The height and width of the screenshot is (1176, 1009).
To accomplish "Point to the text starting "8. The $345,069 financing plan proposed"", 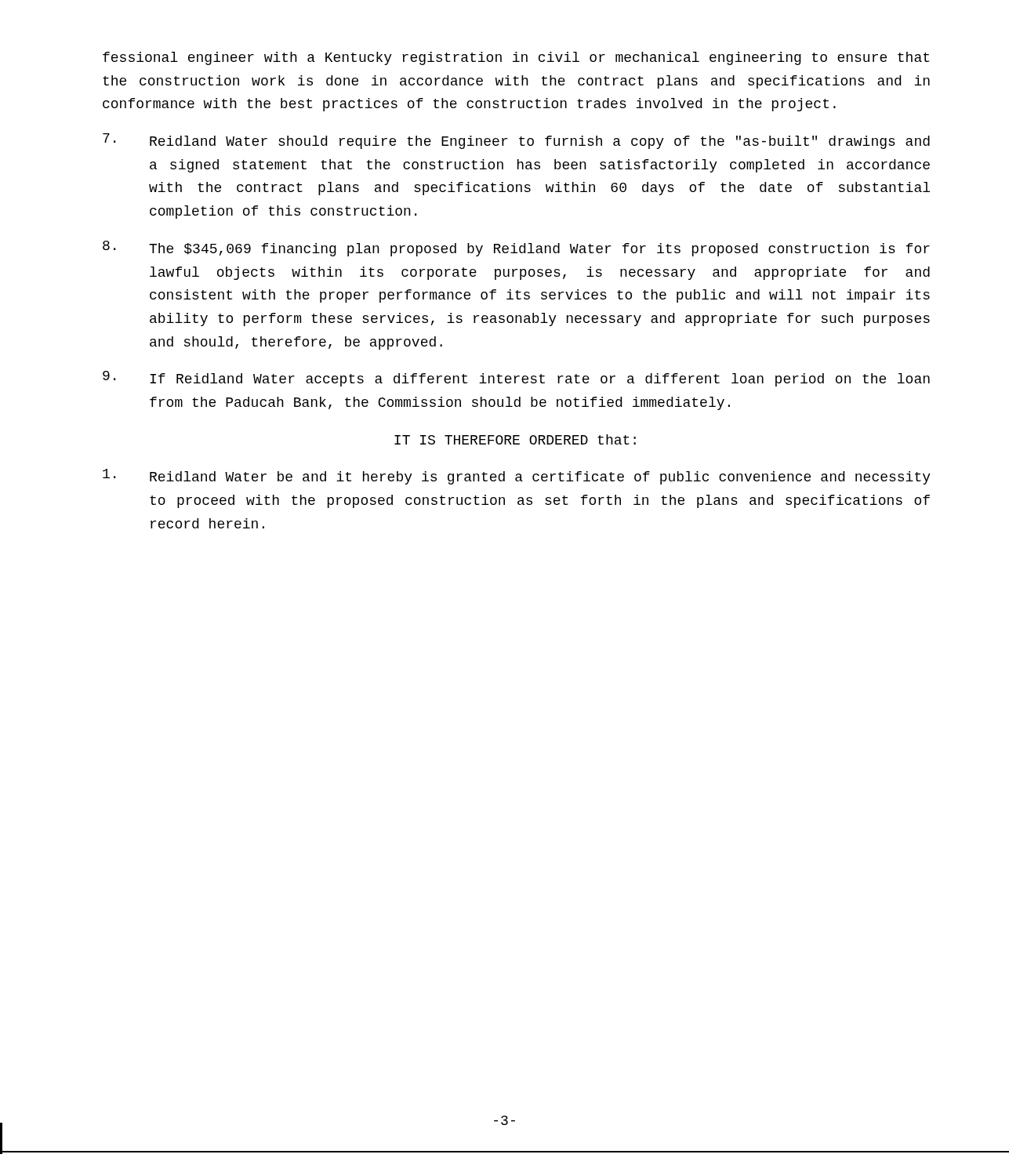I will click(516, 296).
